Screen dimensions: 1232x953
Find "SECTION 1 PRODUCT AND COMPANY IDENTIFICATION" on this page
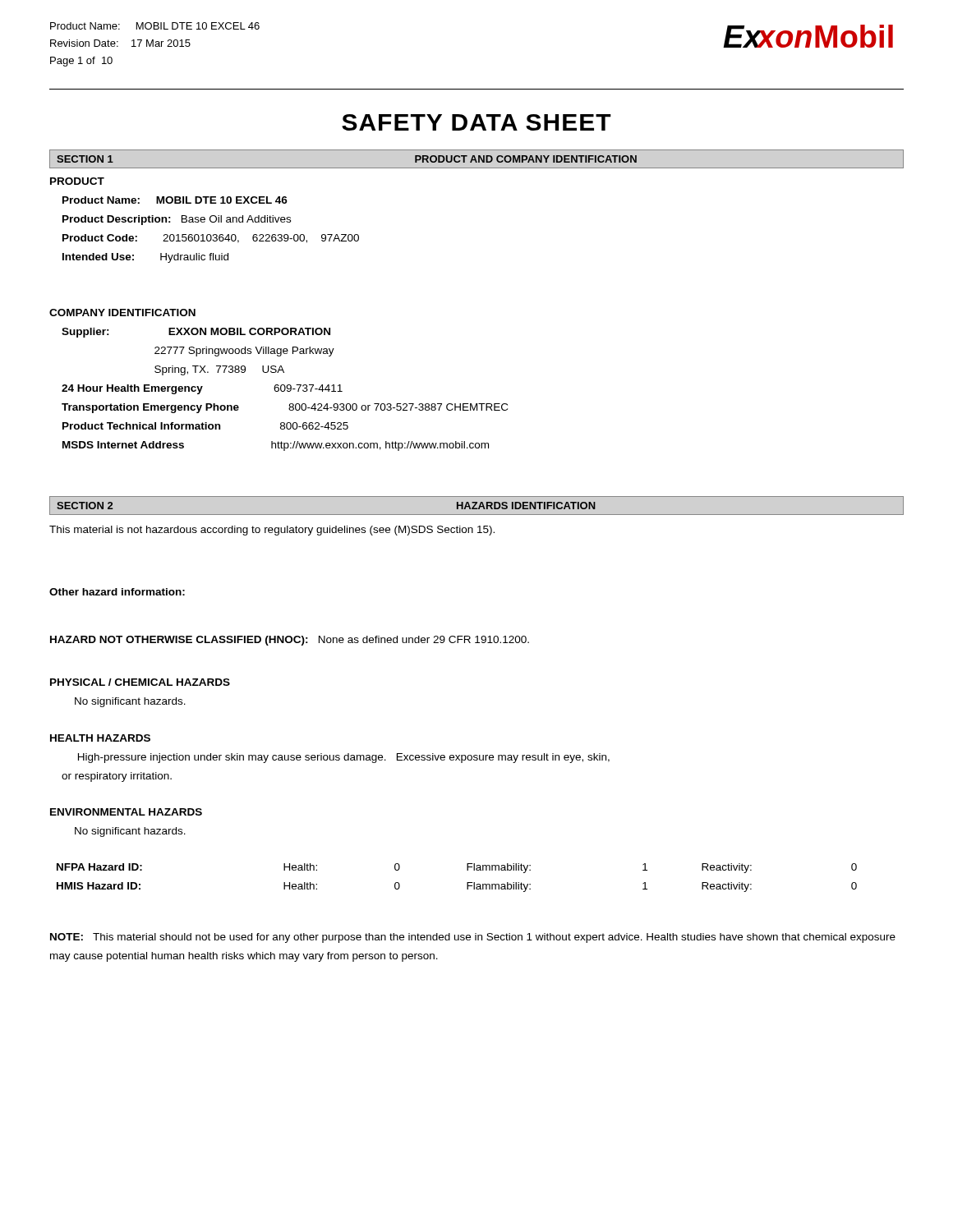[x=476, y=159]
